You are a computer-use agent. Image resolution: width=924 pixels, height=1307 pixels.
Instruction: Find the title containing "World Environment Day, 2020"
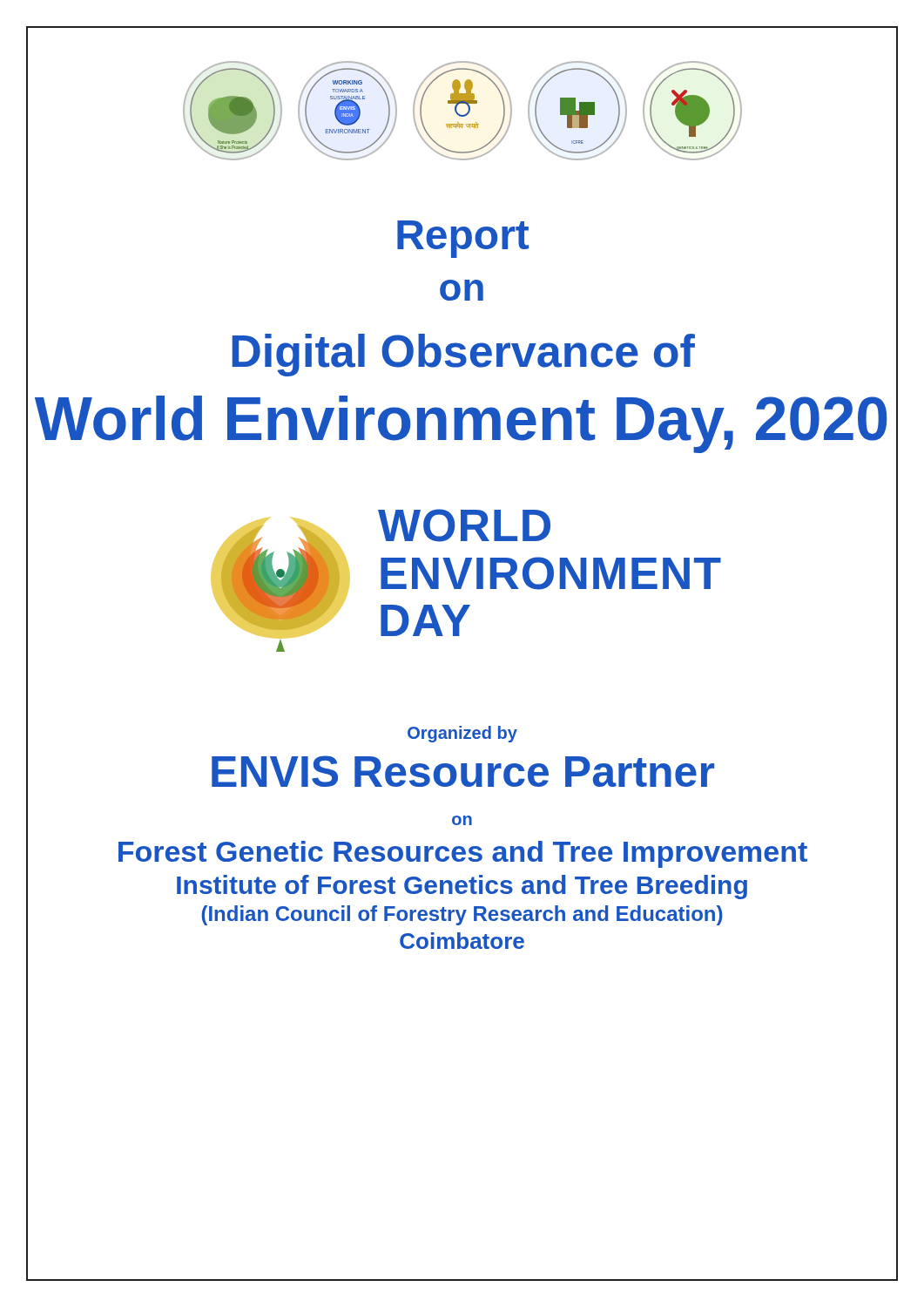[462, 420]
